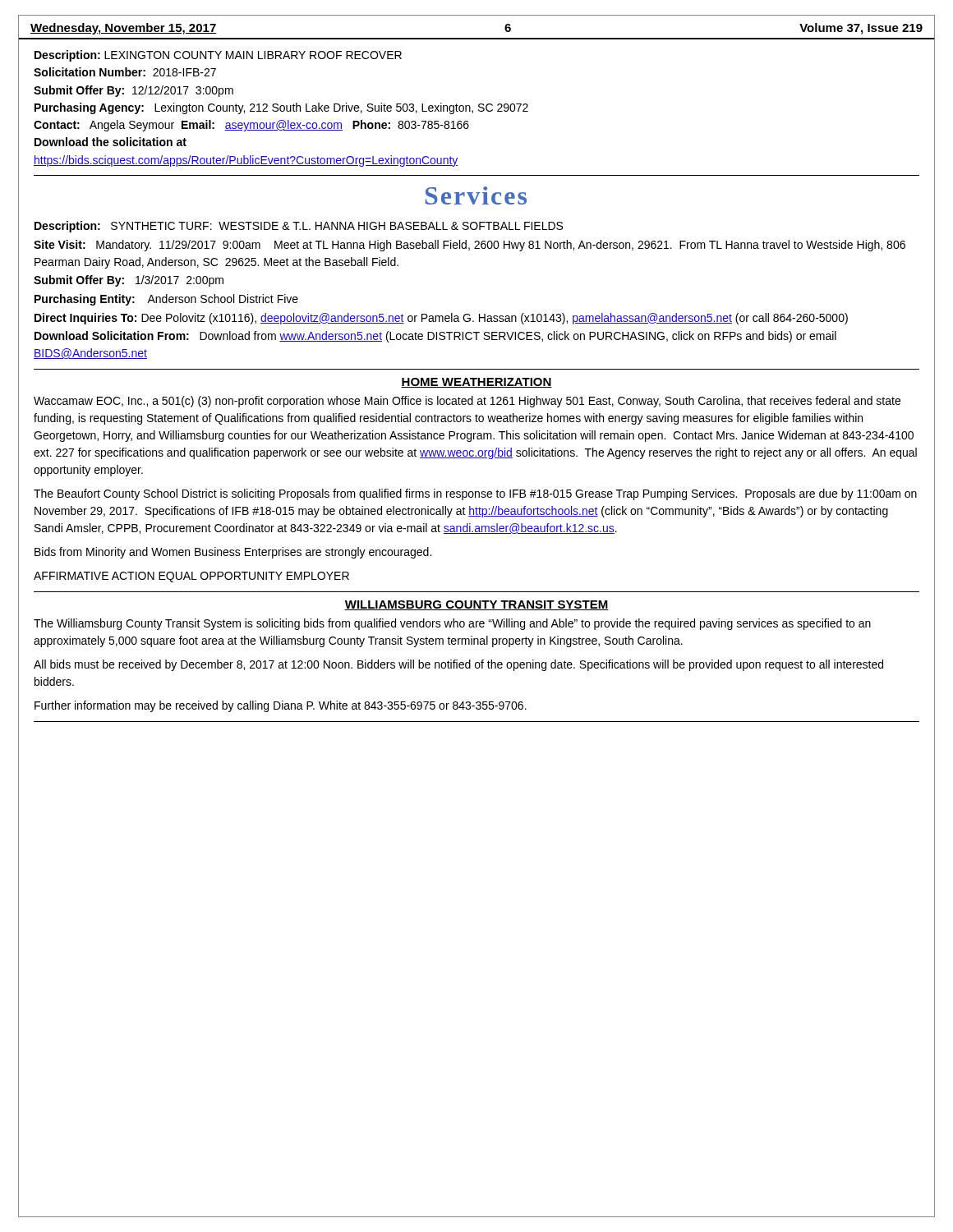Locate the section header that says "HOME WEATHERIZATION"
Screen dimensions: 1232x953
pyautogui.click(x=476, y=381)
